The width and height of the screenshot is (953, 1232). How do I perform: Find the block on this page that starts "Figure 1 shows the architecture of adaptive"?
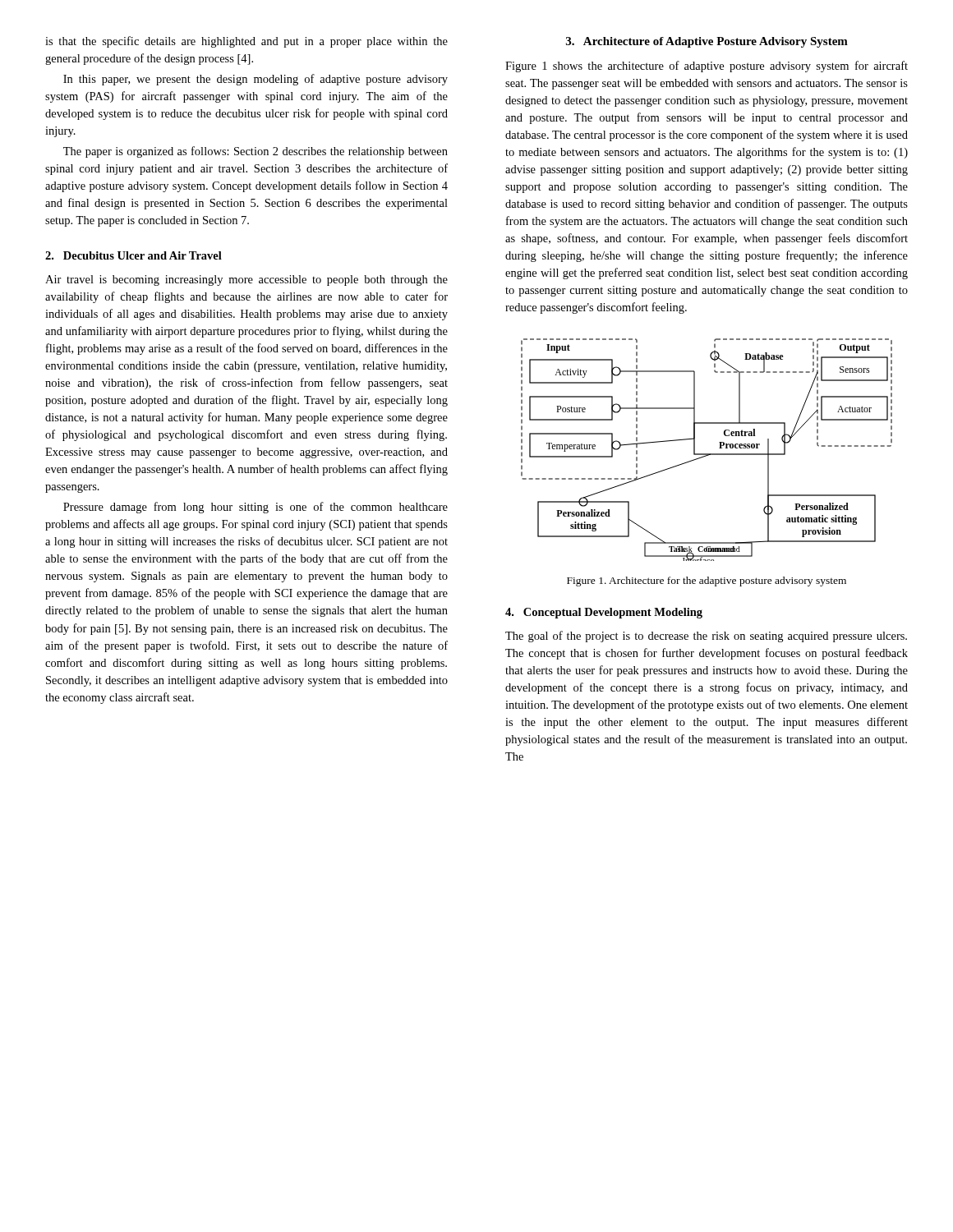(x=707, y=187)
